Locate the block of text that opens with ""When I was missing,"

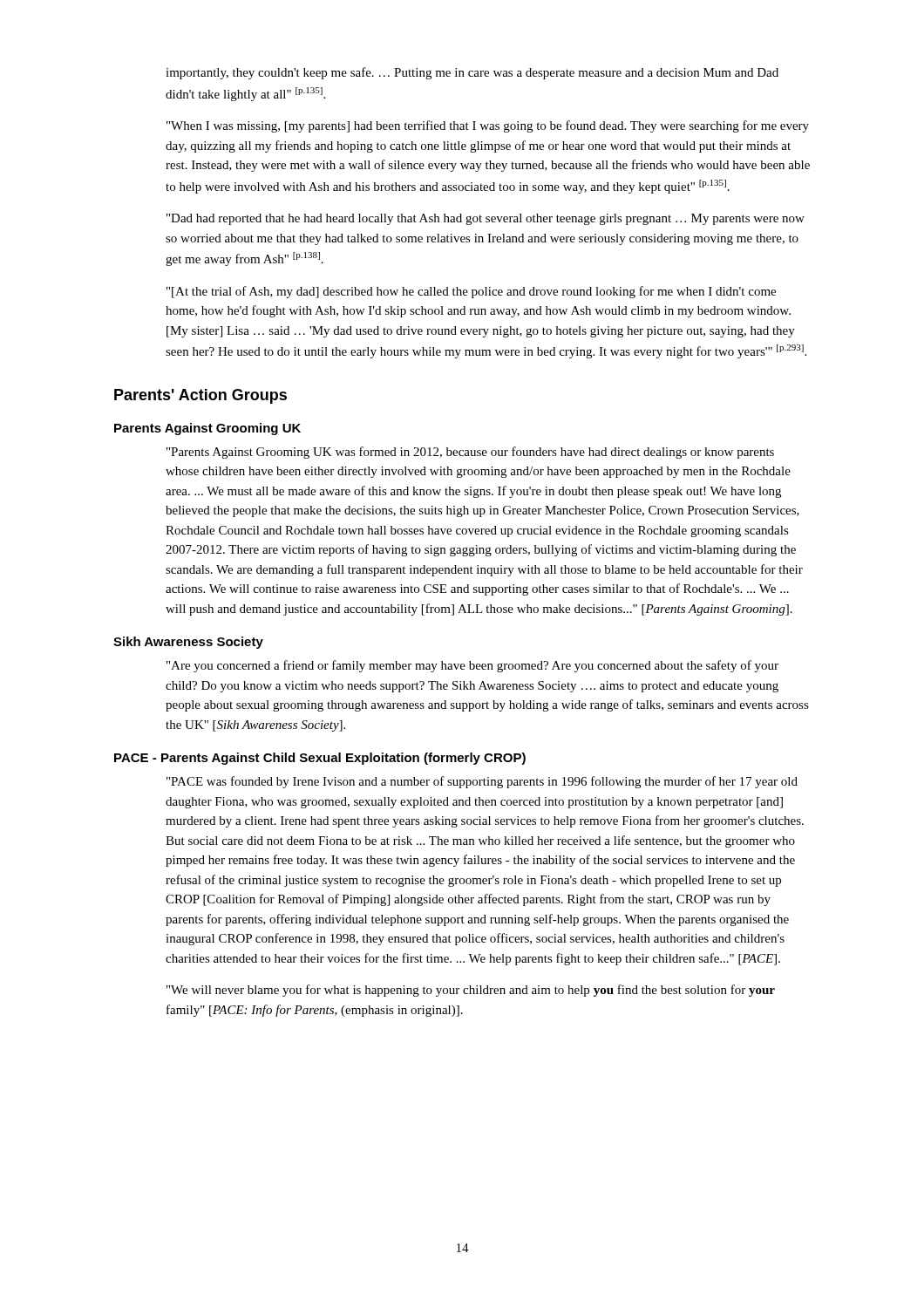point(488,156)
